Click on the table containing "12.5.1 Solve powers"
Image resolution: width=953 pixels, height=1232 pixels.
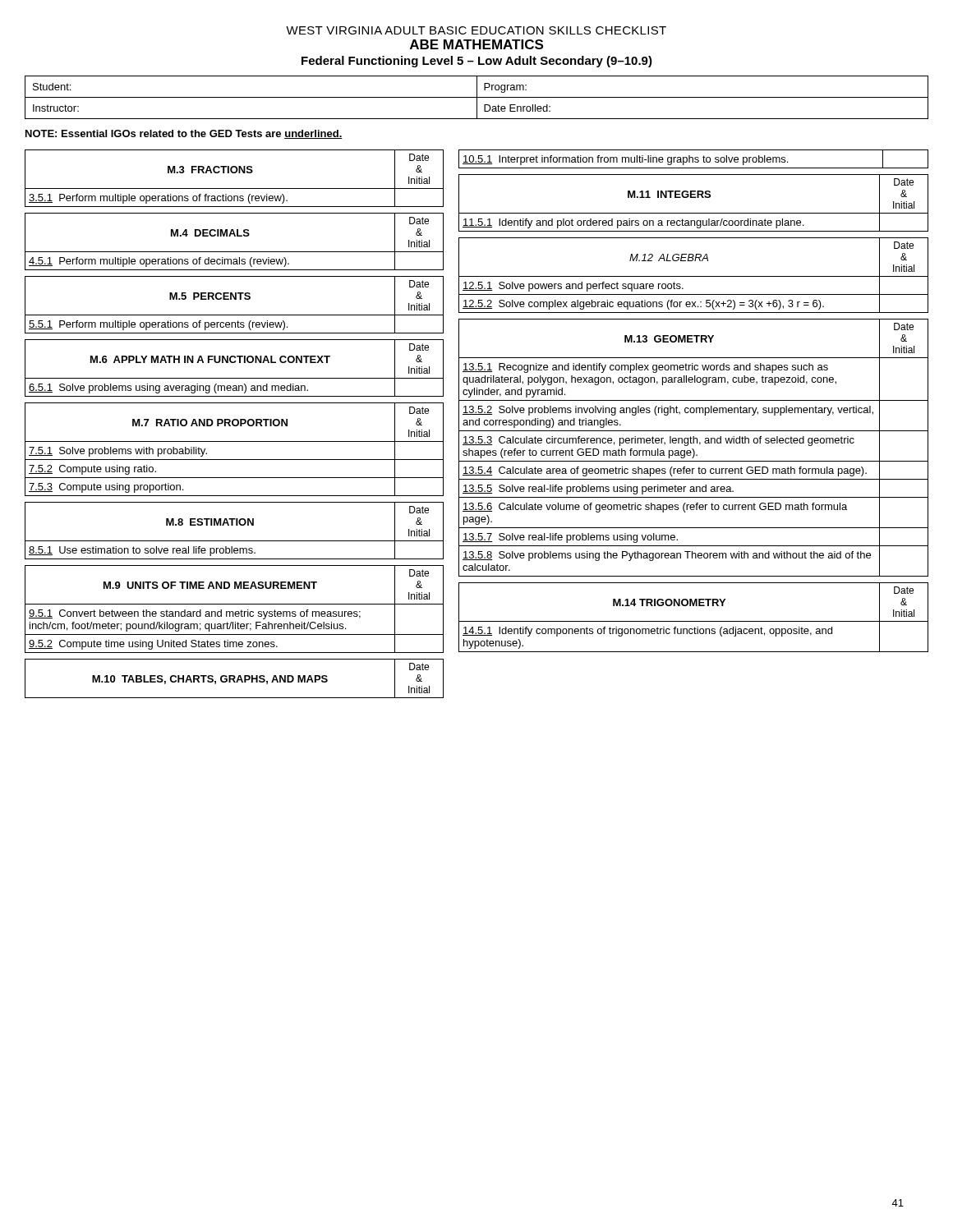click(x=693, y=275)
